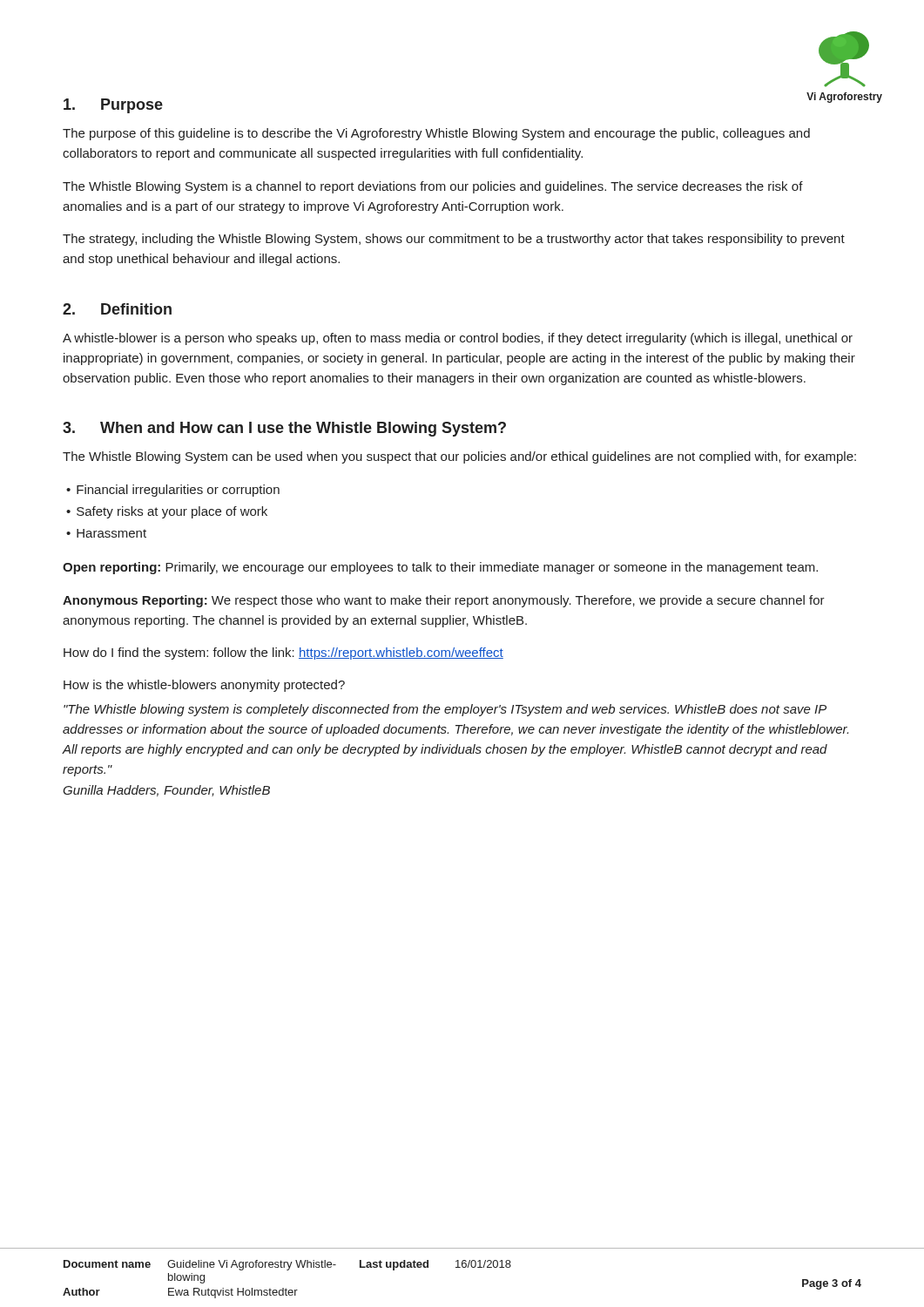Locate the block starting "3. When and How can"
The width and height of the screenshot is (924, 1307).
pos(285,428)
